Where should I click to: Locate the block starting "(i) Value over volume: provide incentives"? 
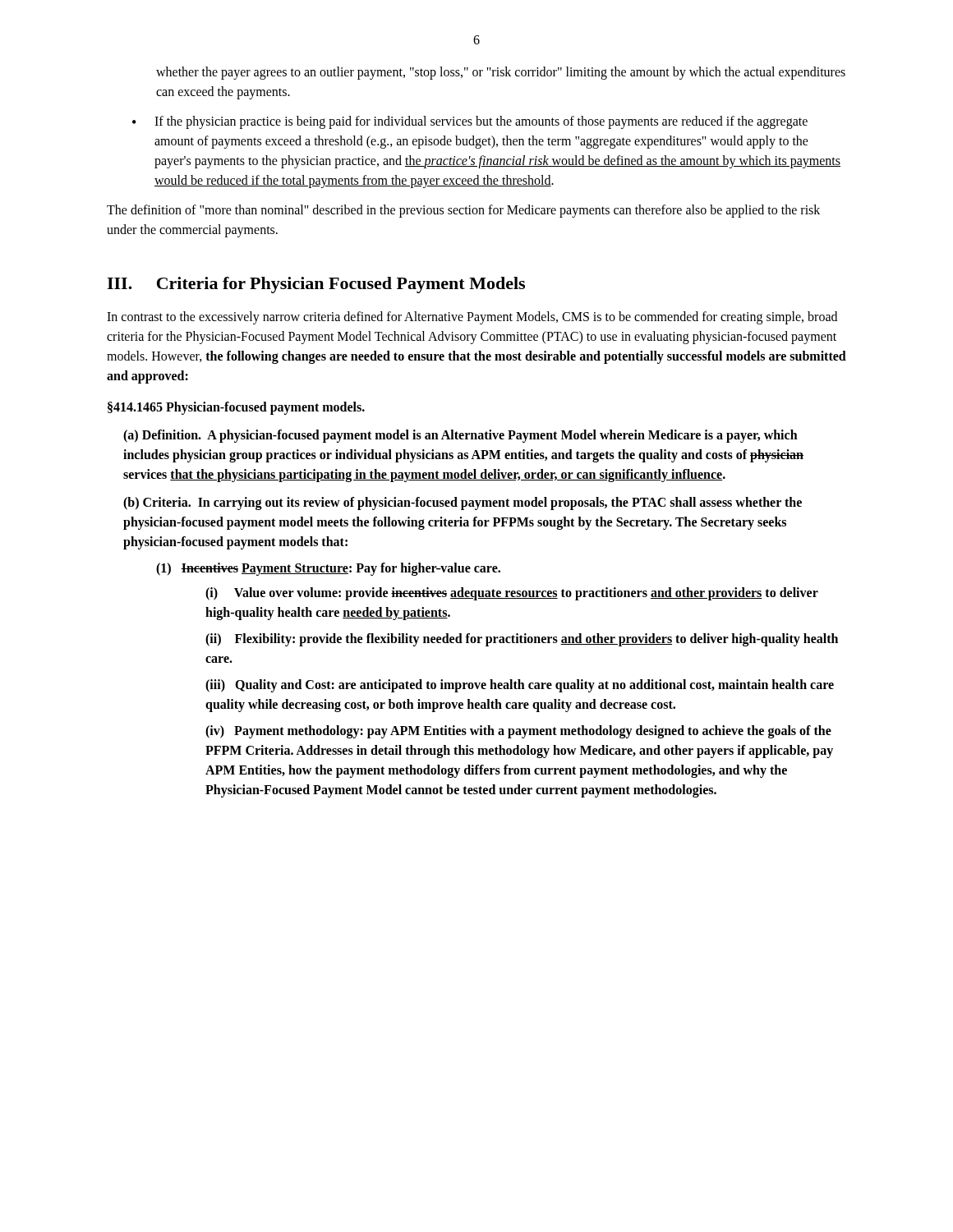(x=512, y=602)
